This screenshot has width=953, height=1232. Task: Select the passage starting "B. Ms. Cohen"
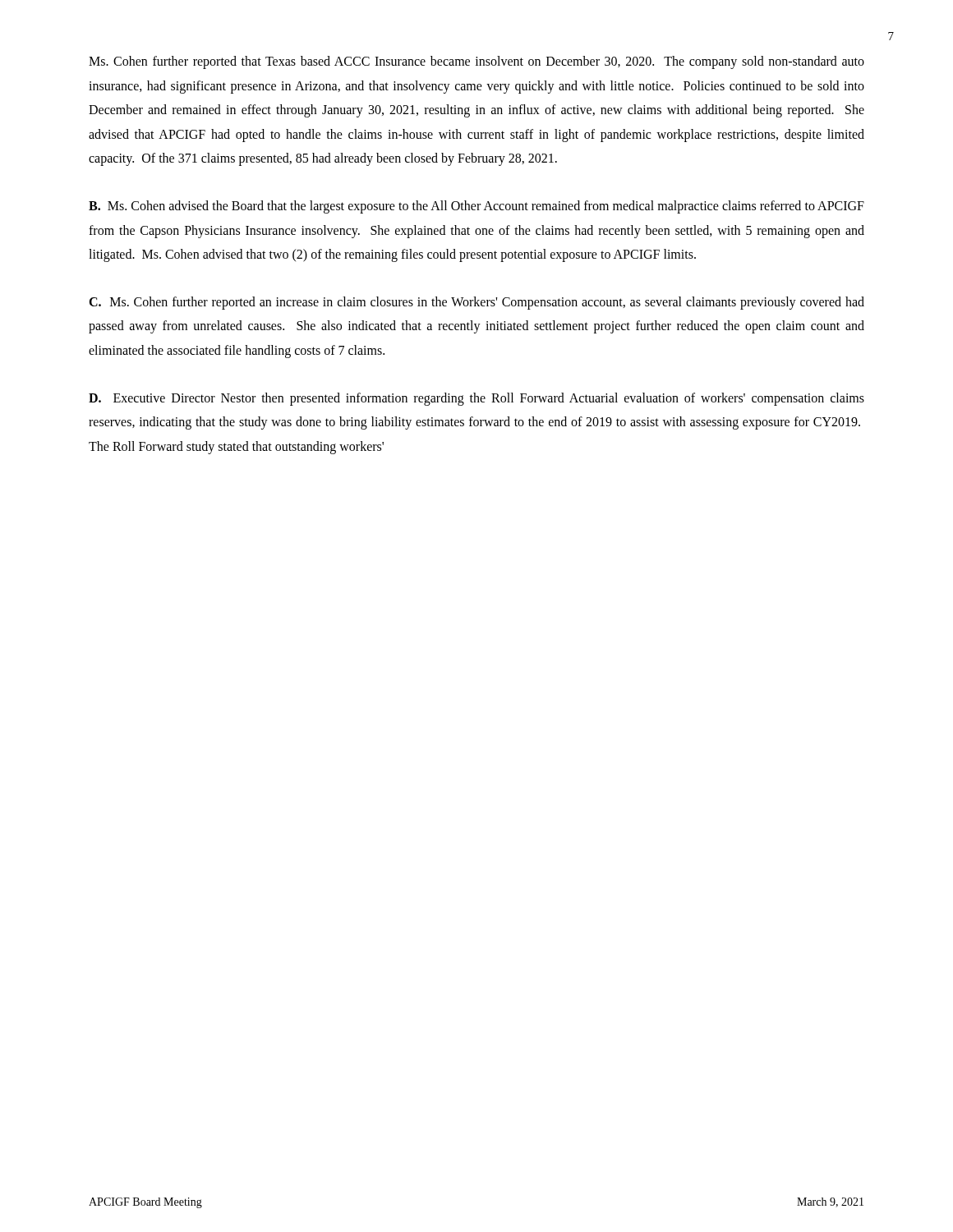[476, 230]
